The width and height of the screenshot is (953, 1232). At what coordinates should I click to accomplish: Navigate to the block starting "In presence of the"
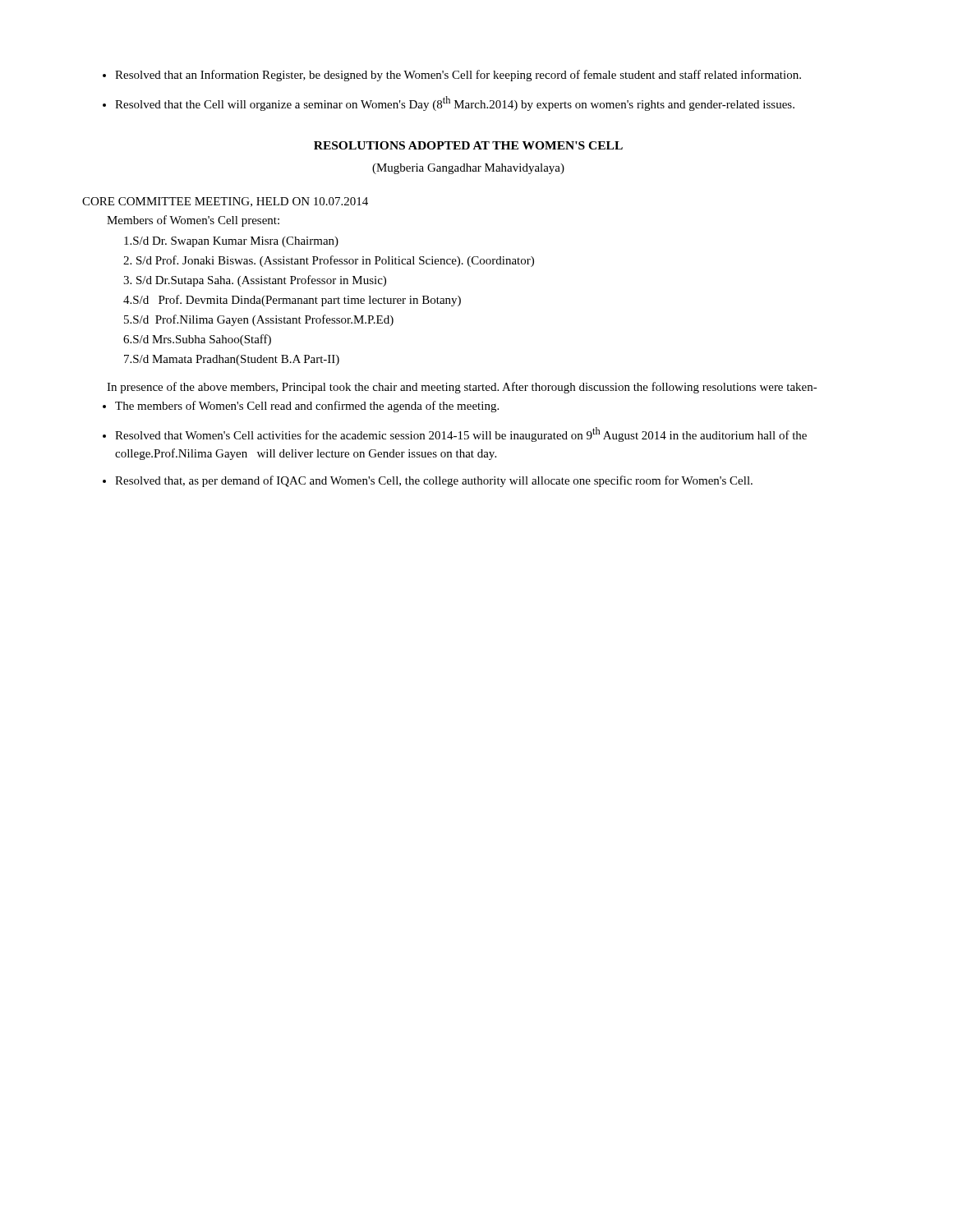pos(462,387)
